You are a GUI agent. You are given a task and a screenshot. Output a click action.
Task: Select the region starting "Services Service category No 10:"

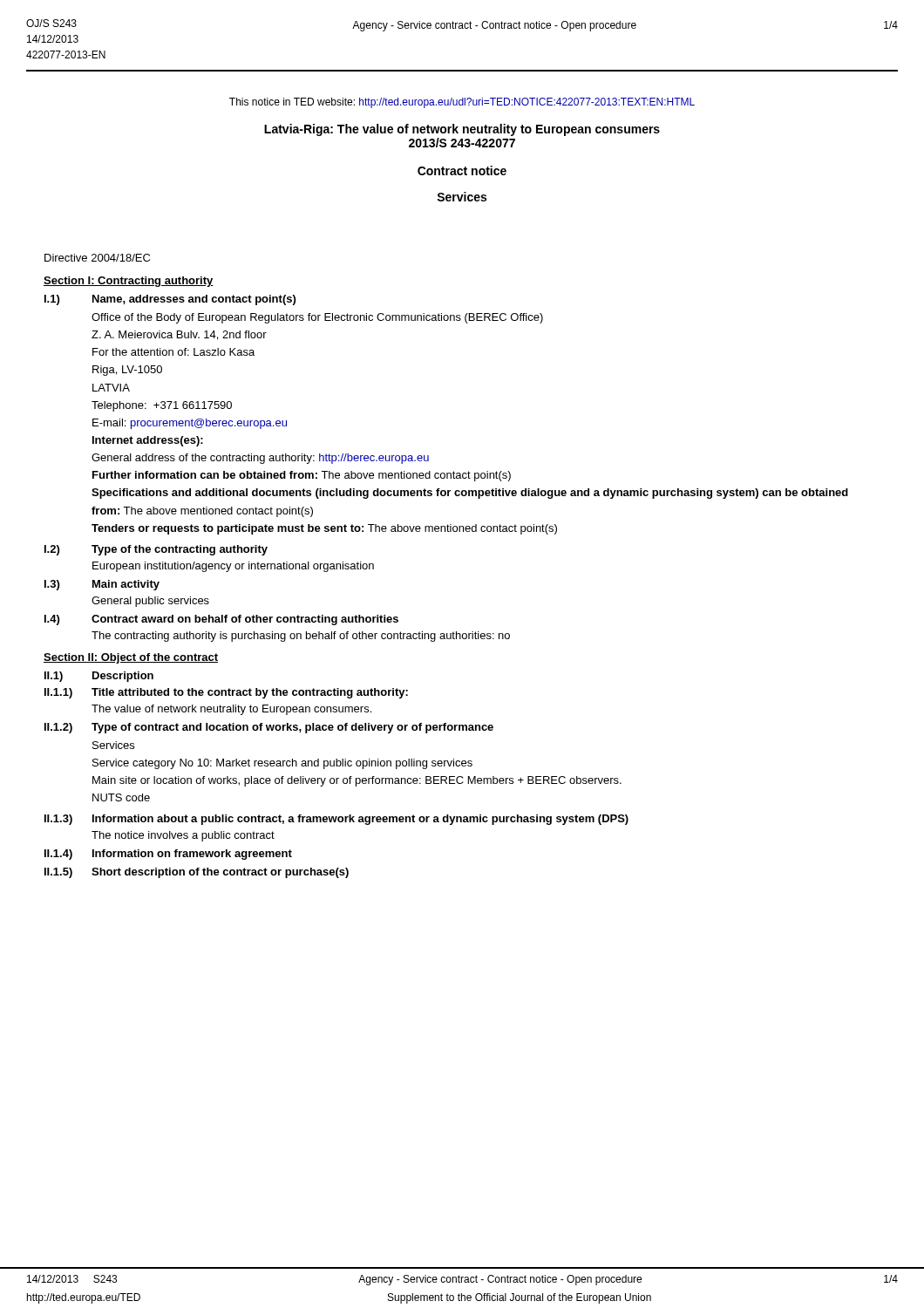357,771
